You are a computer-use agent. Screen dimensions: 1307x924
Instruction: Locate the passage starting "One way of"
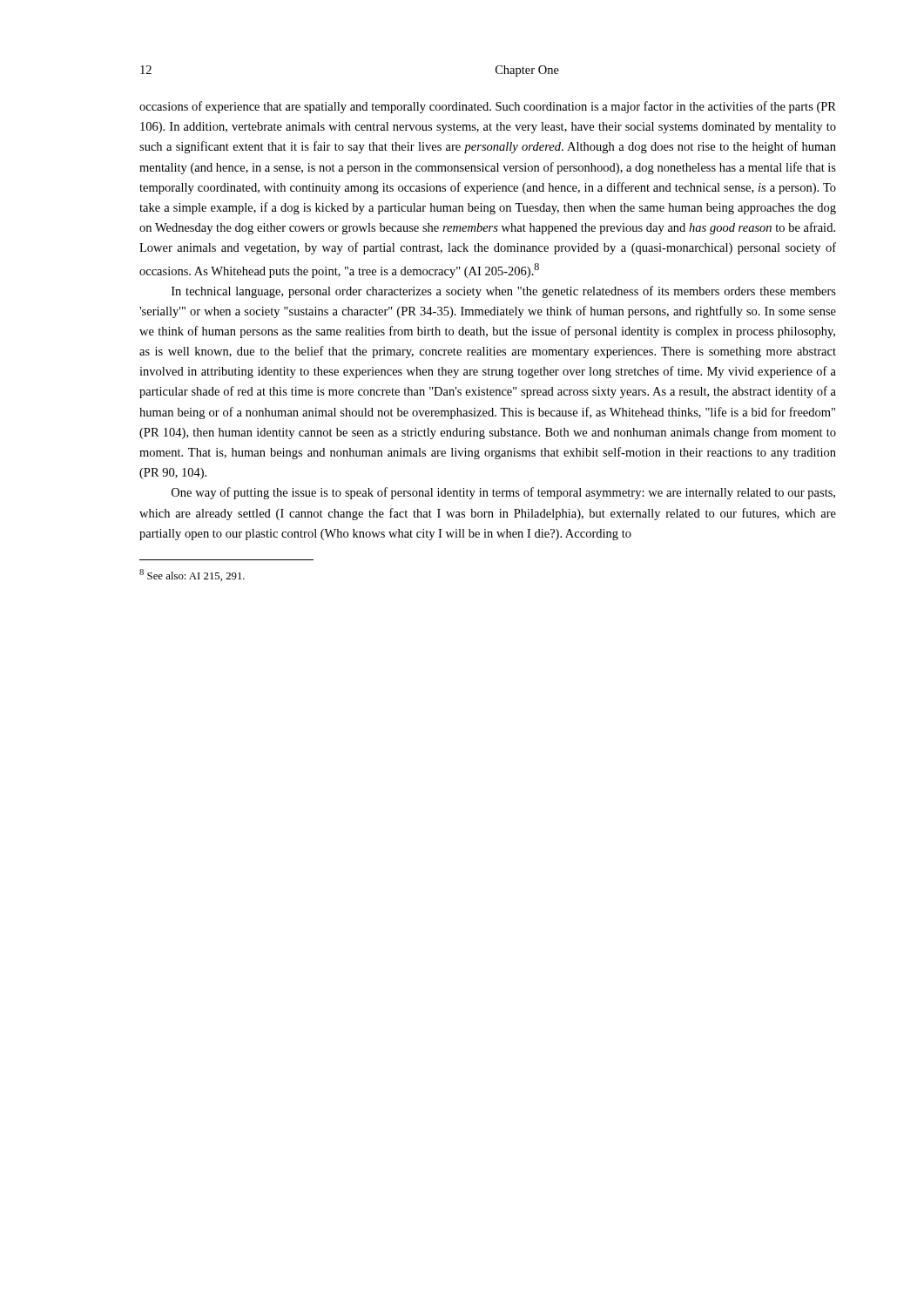coord(488,513)
